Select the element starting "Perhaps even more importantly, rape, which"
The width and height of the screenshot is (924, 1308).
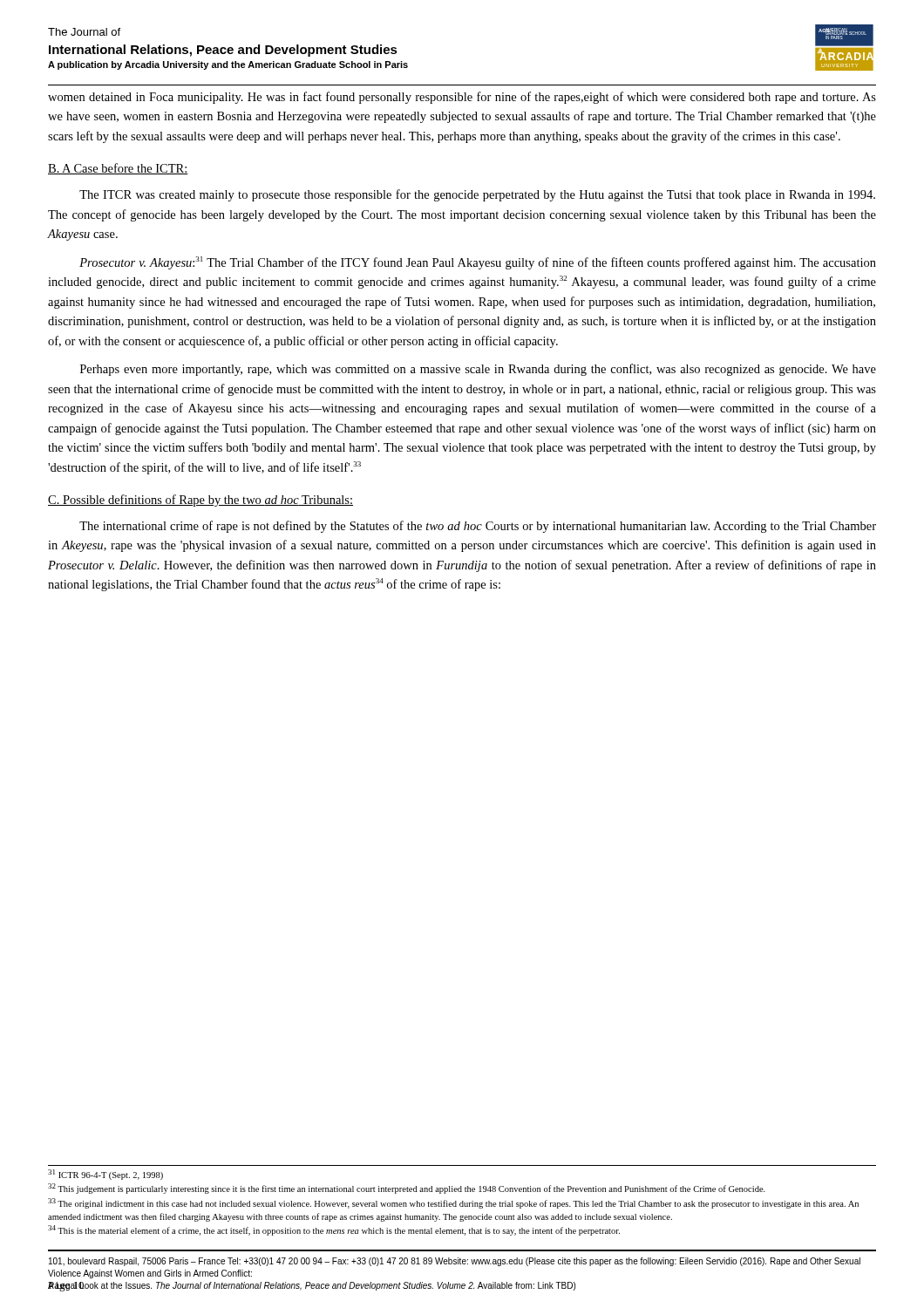[x=462, y=418]
